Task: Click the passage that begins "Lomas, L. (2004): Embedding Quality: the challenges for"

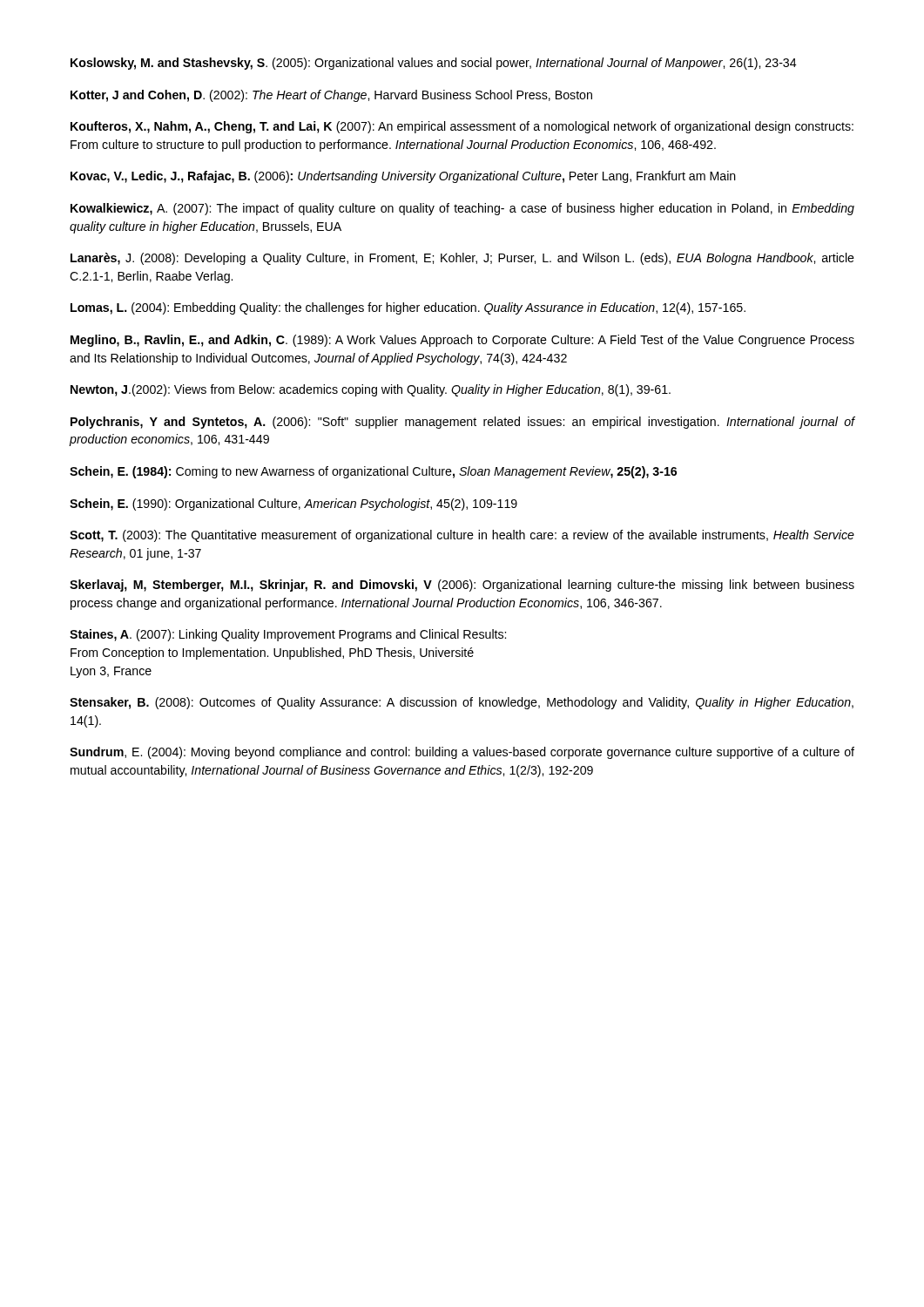Action: [408, 308]
